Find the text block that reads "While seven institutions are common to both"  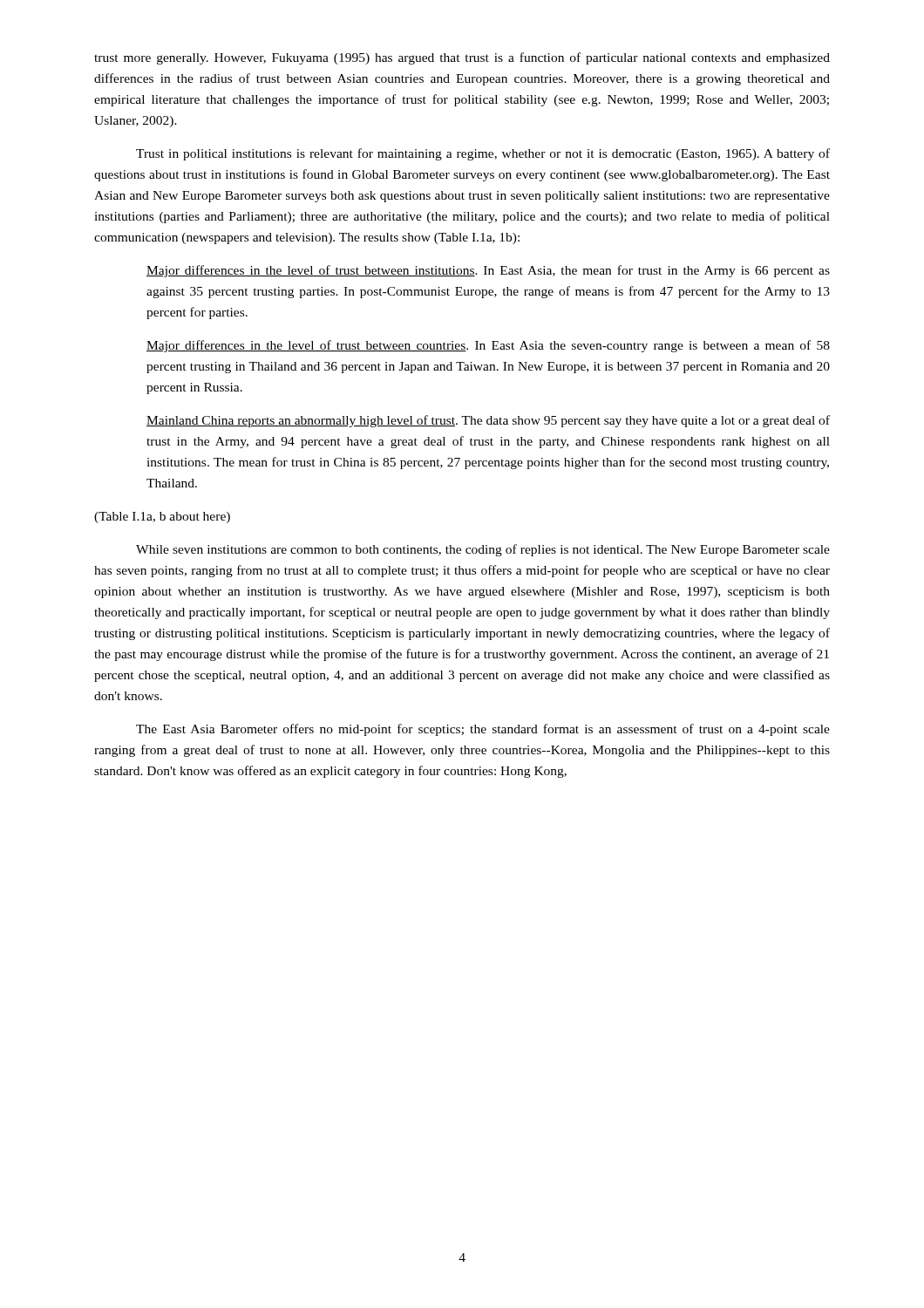click(x=462, y=623)
